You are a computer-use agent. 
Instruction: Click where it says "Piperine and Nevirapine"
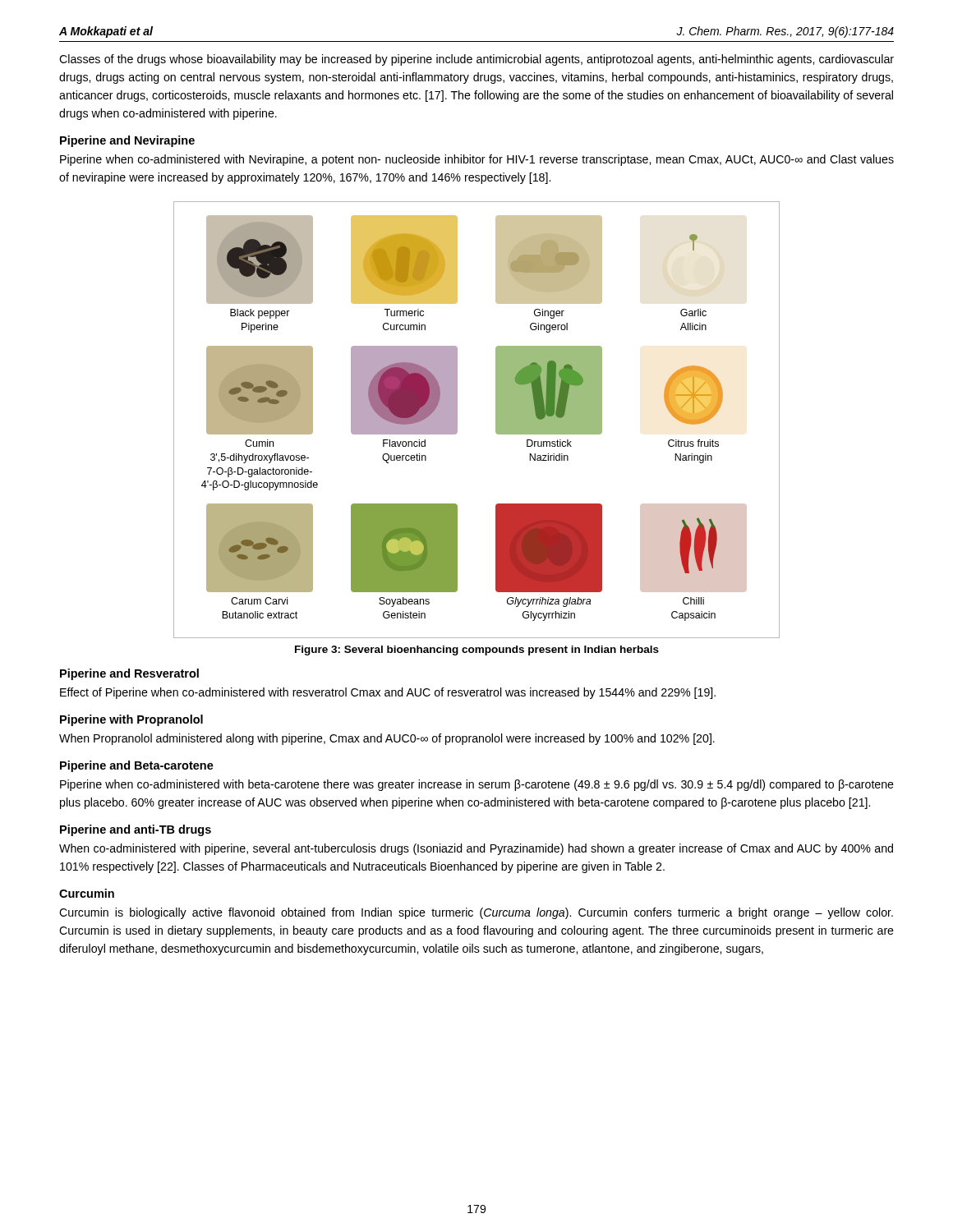[x=127, y=140]
